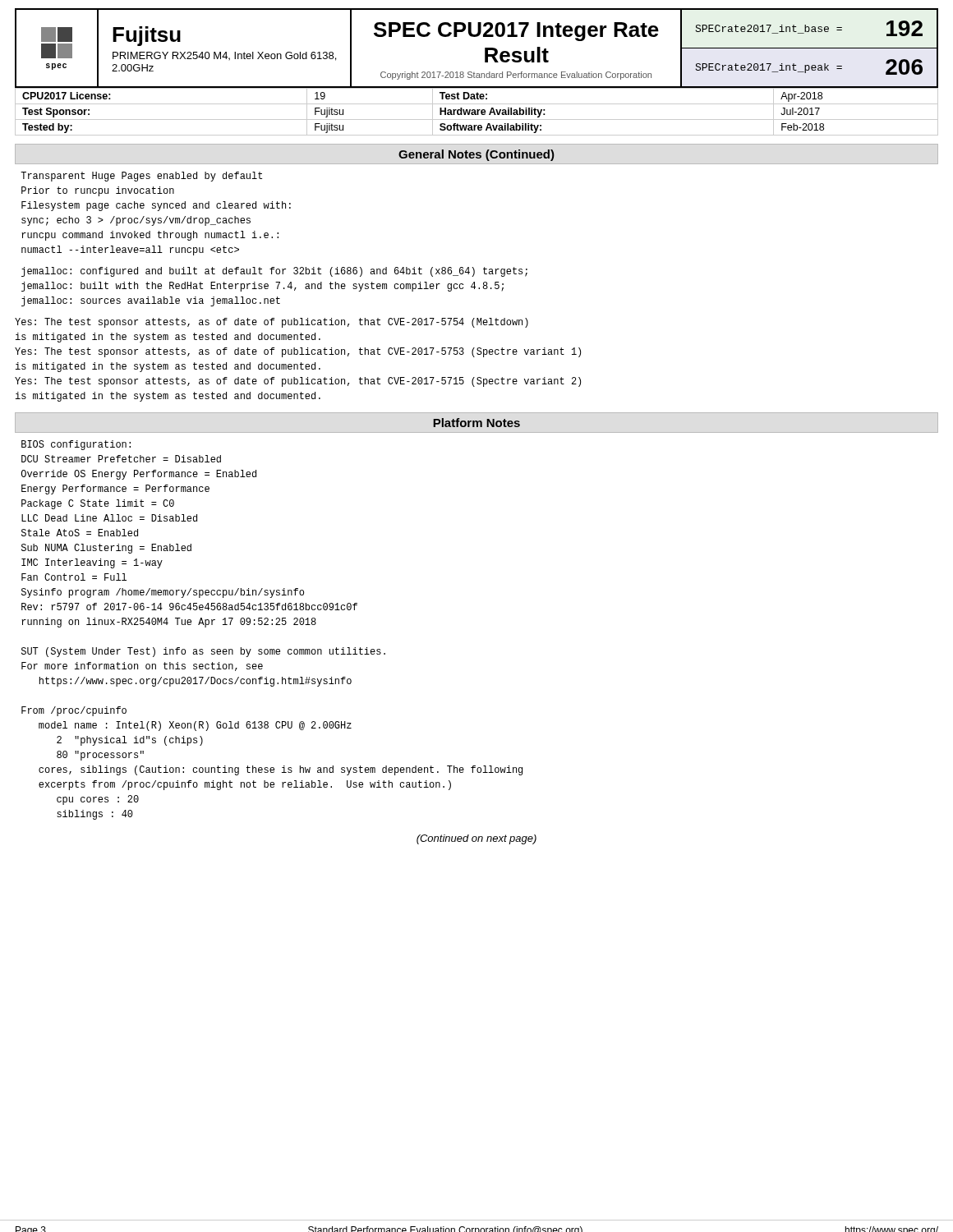Where is the passage that starts "Transparent Huge Pages enabled by default"?
Screen dimensions: 1232x953
pos(141,177)
